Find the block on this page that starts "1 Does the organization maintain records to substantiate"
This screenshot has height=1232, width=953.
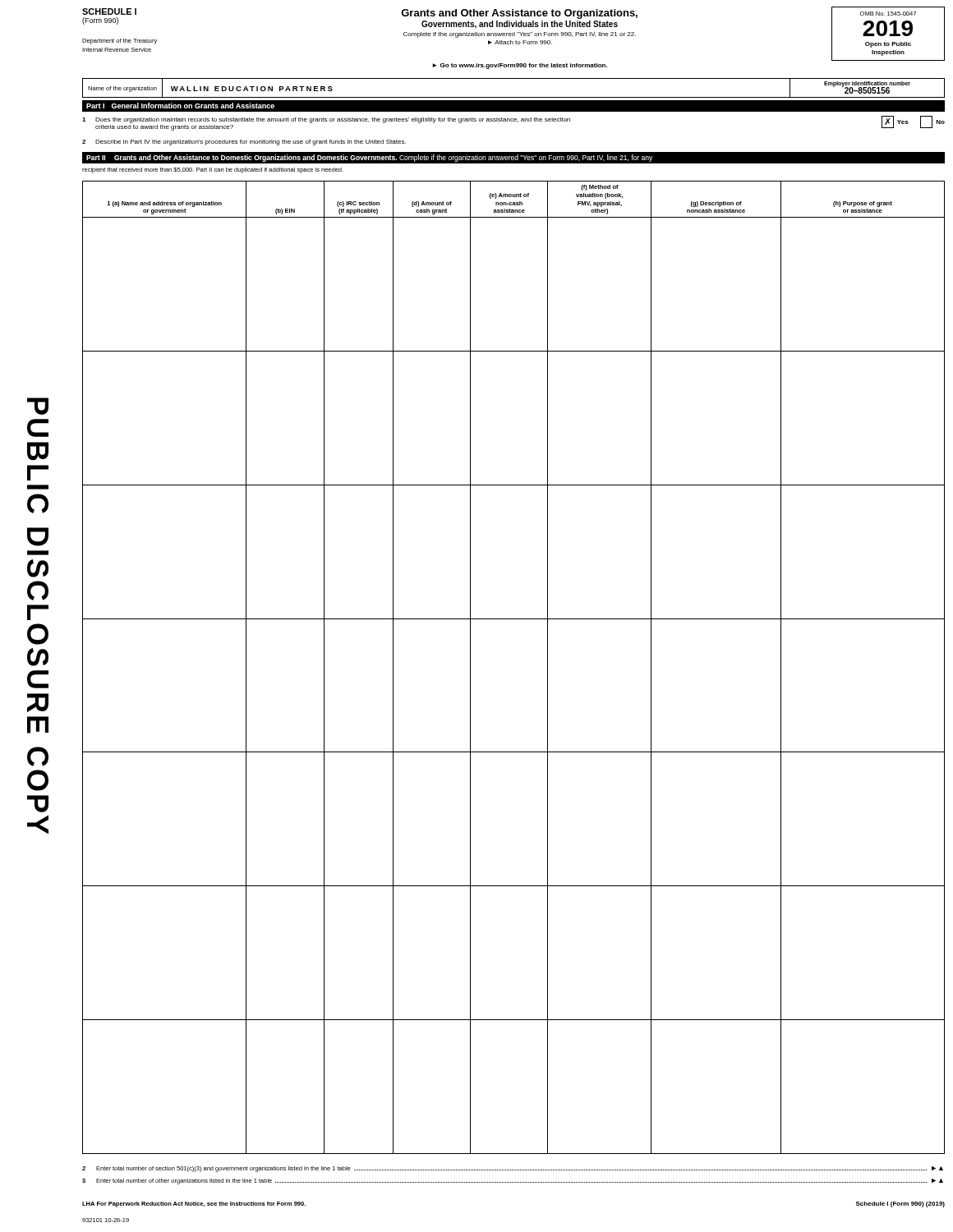coord(513,123)
